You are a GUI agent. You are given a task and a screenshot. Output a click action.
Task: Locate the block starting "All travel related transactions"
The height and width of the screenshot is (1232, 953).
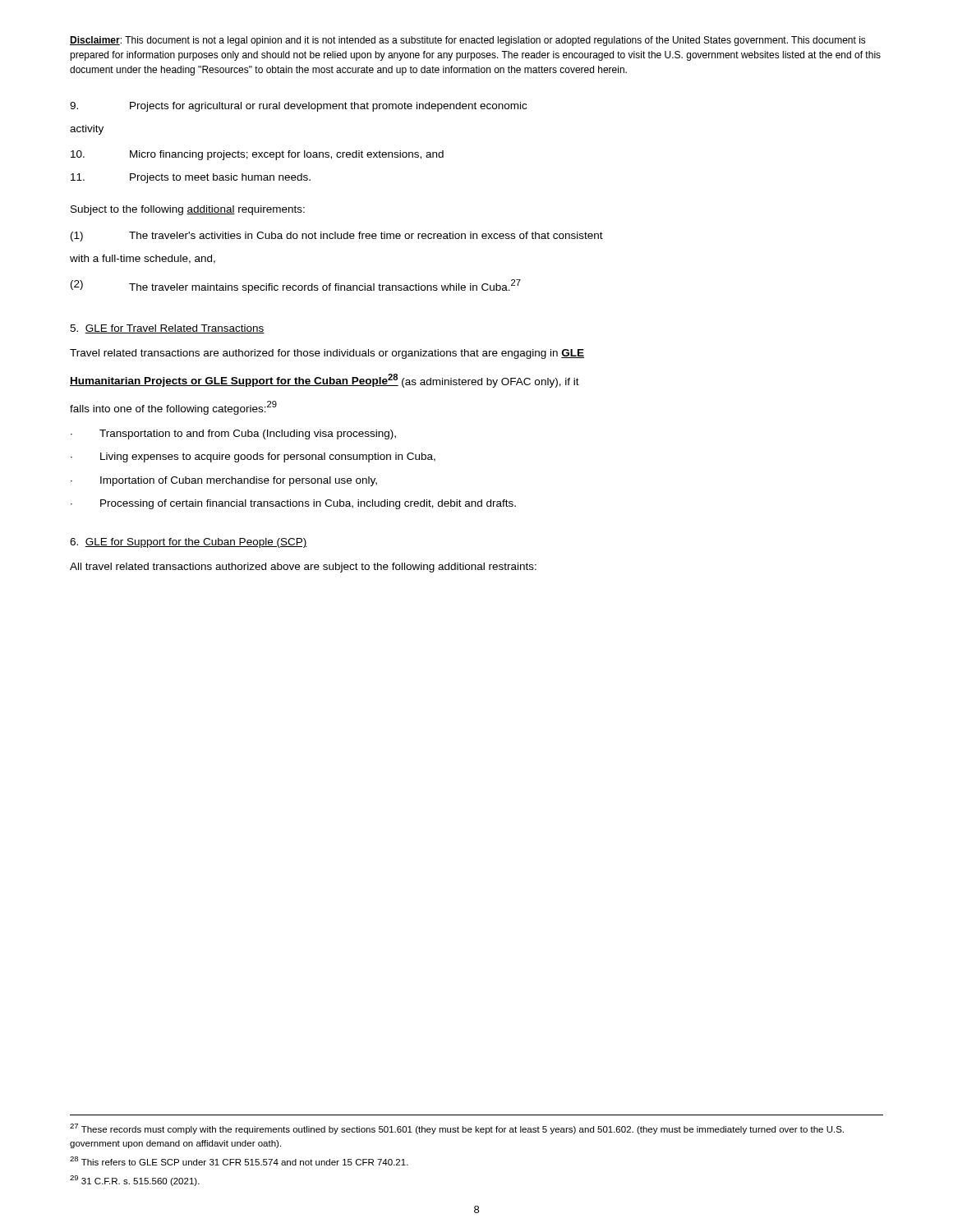(303, 566)
